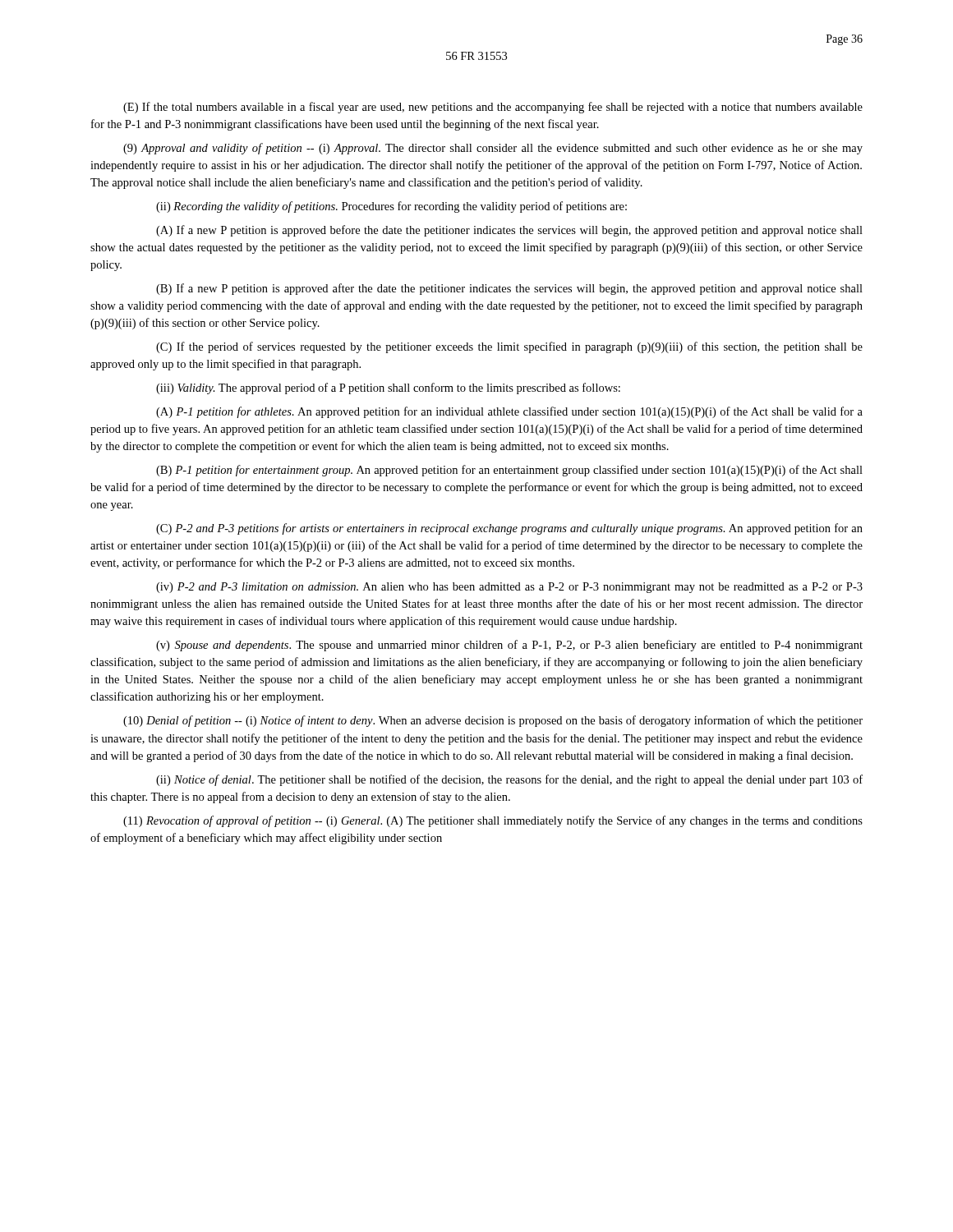Screen dimensions: 1232x953
Task: Locate the block of text that opens with "(C) If the"
Action: tap(476, 355)
